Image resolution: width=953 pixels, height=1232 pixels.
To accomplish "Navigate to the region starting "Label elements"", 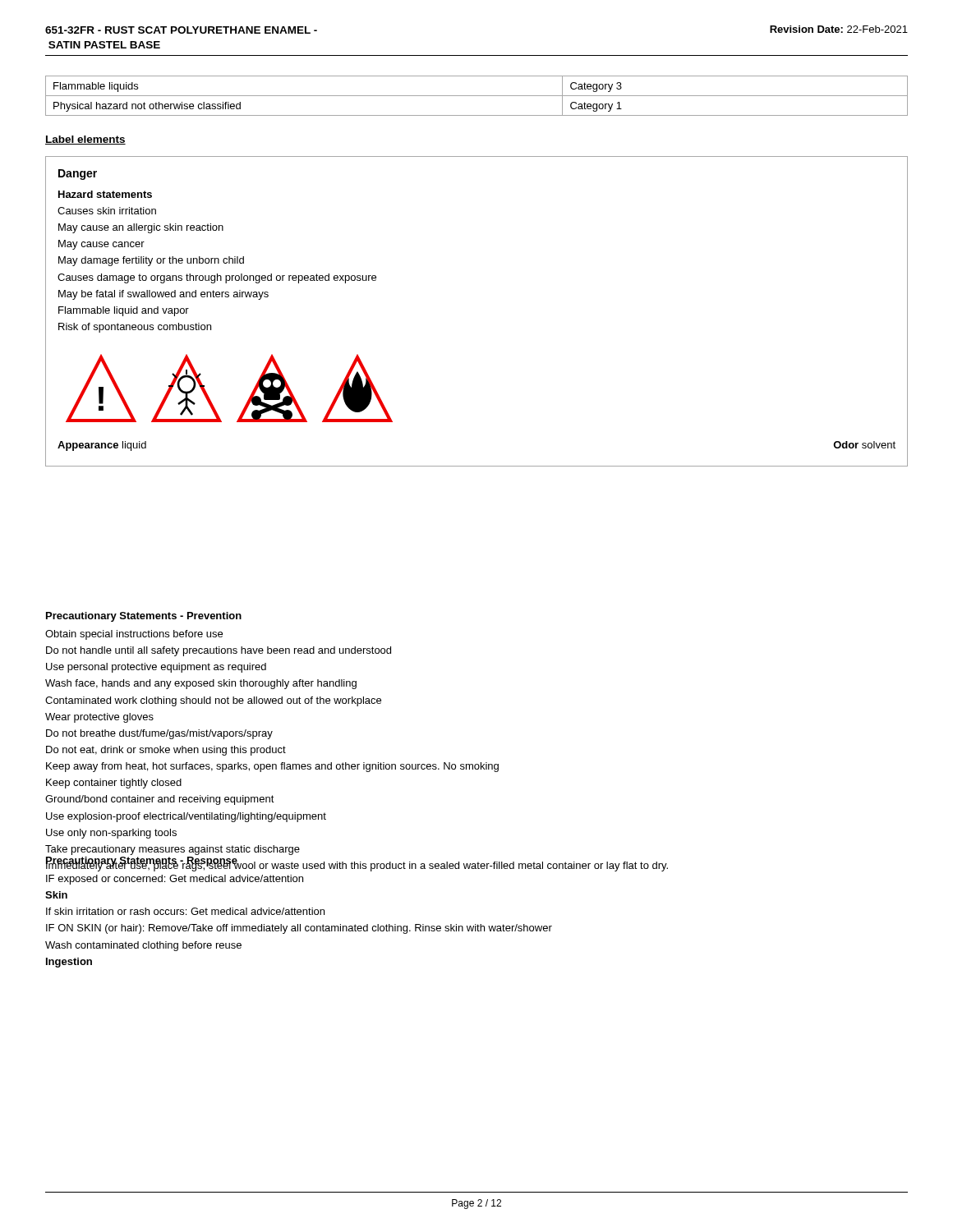I will point(85,139).
